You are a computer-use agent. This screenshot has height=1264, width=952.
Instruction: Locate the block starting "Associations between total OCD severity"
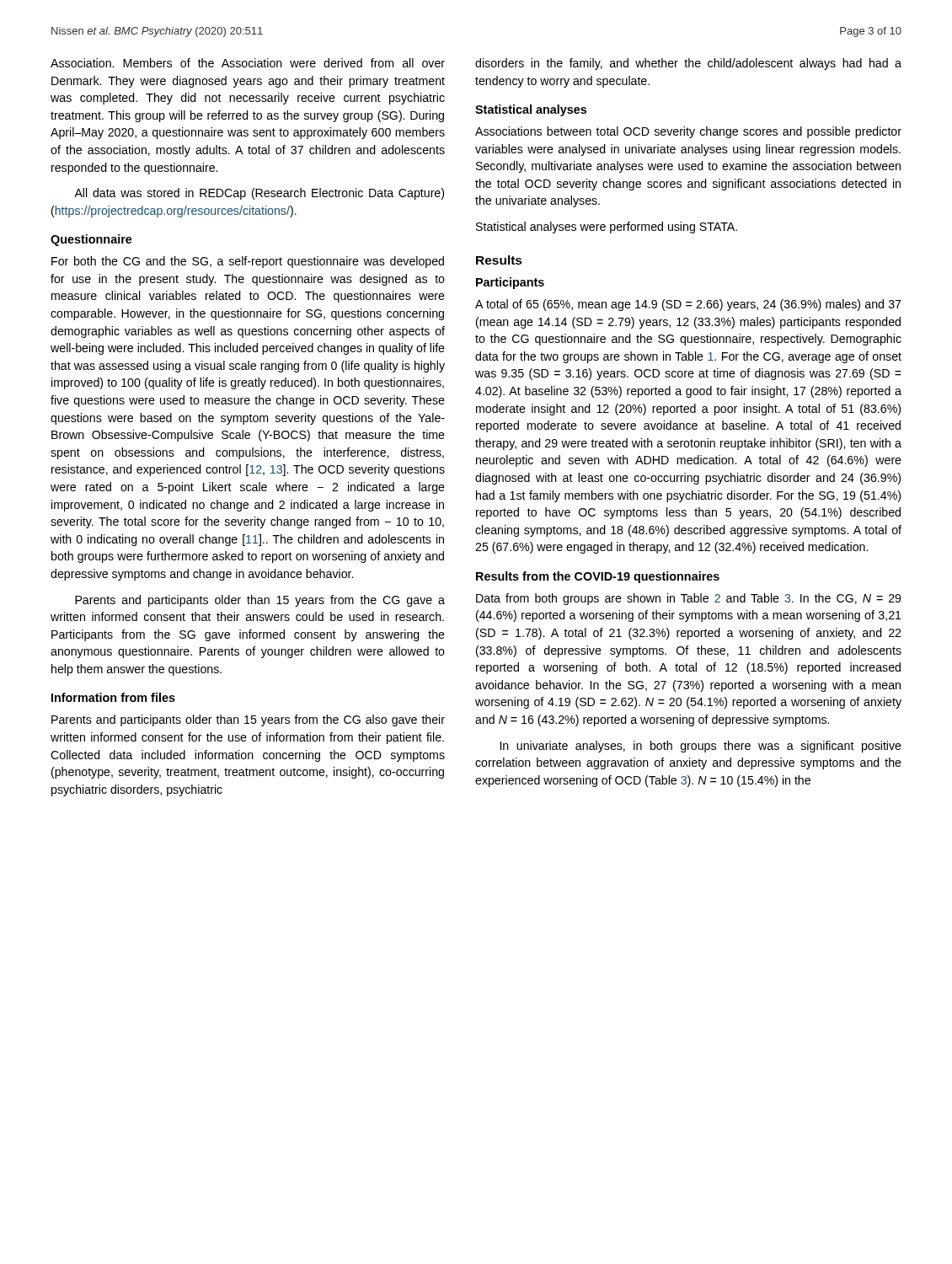coord(688,166)
